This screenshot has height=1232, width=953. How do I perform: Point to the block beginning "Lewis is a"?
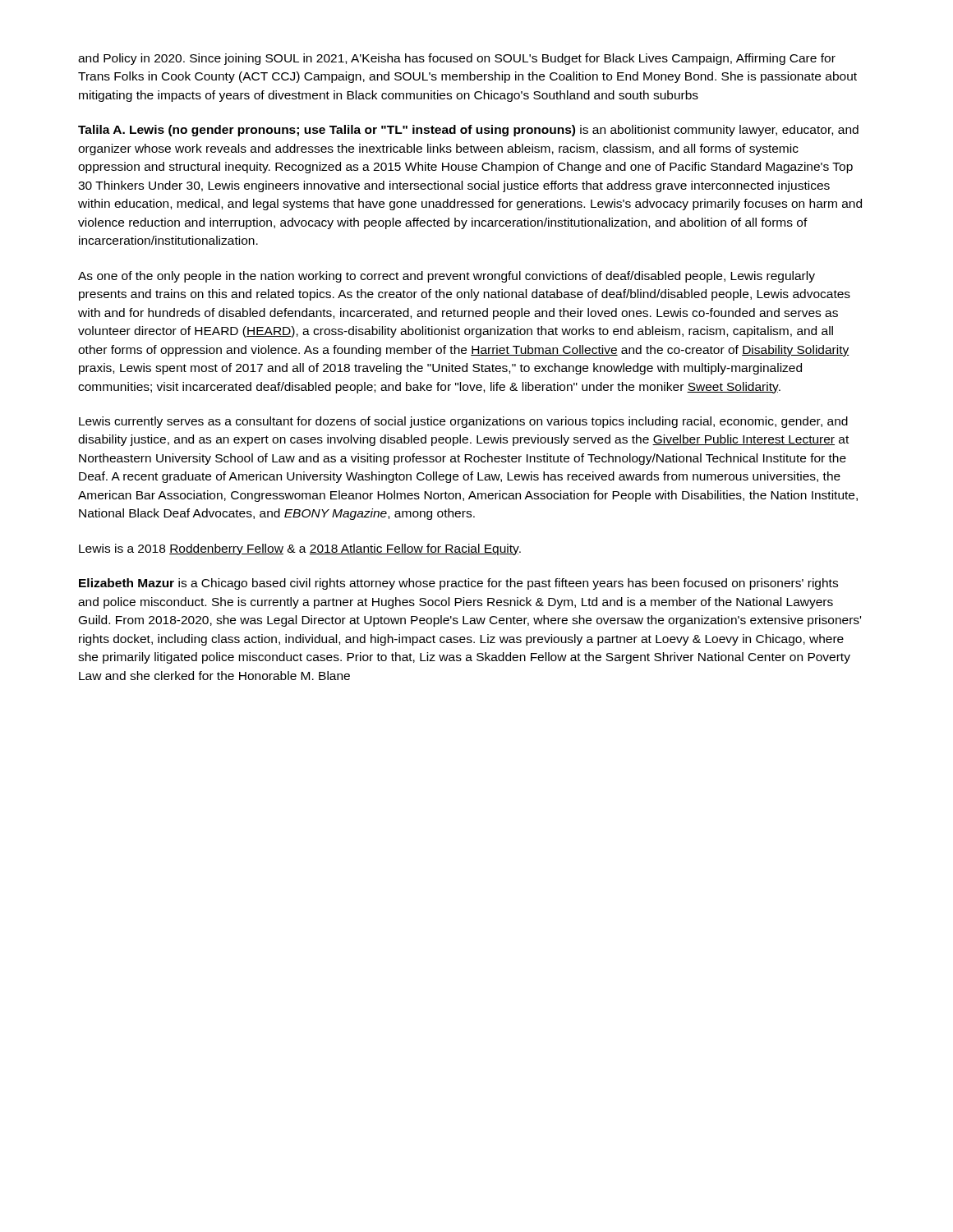pyautogui.click(x=300, y=548)
